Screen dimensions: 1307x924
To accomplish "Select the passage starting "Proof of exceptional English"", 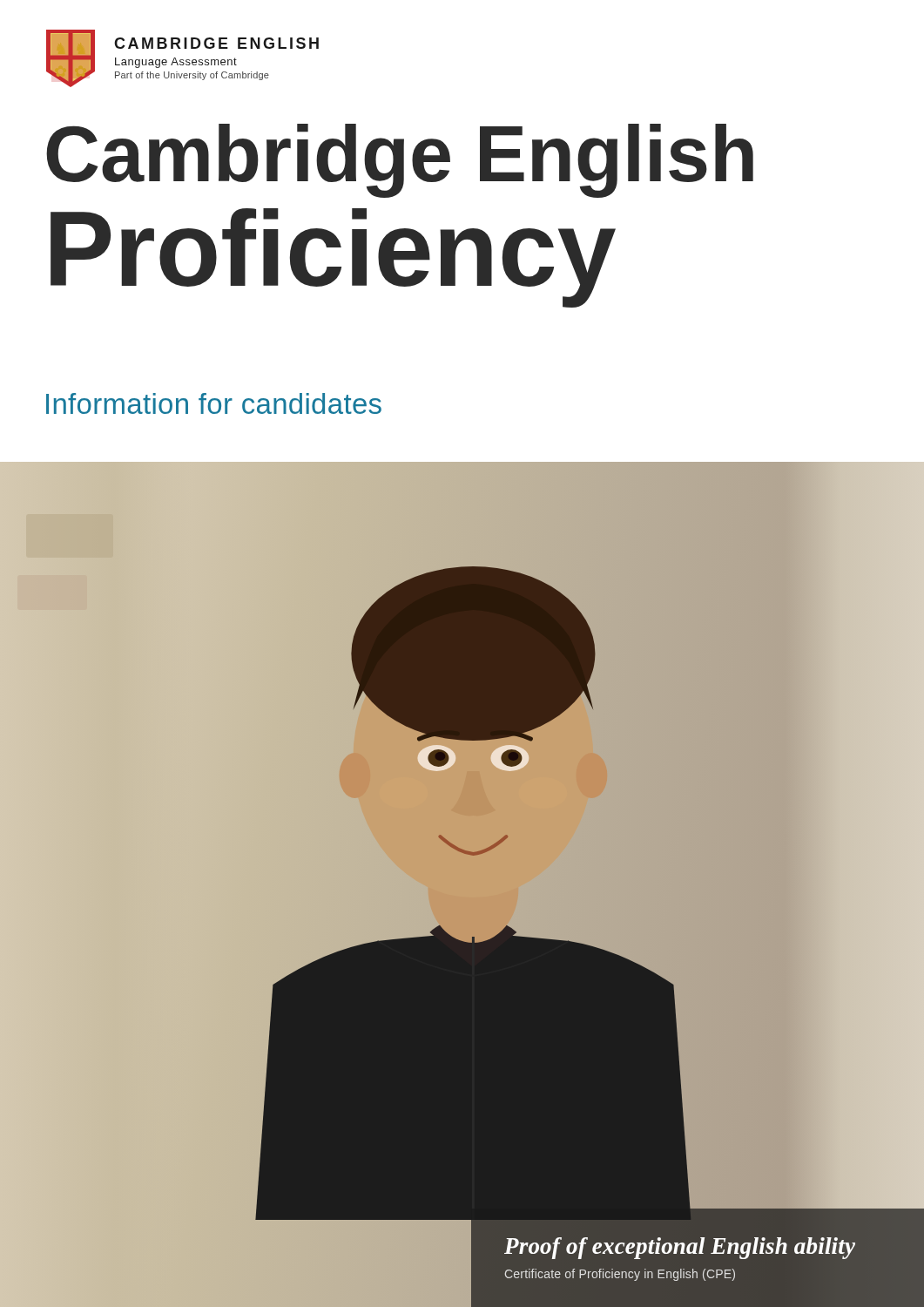I will click(680, 1246).
